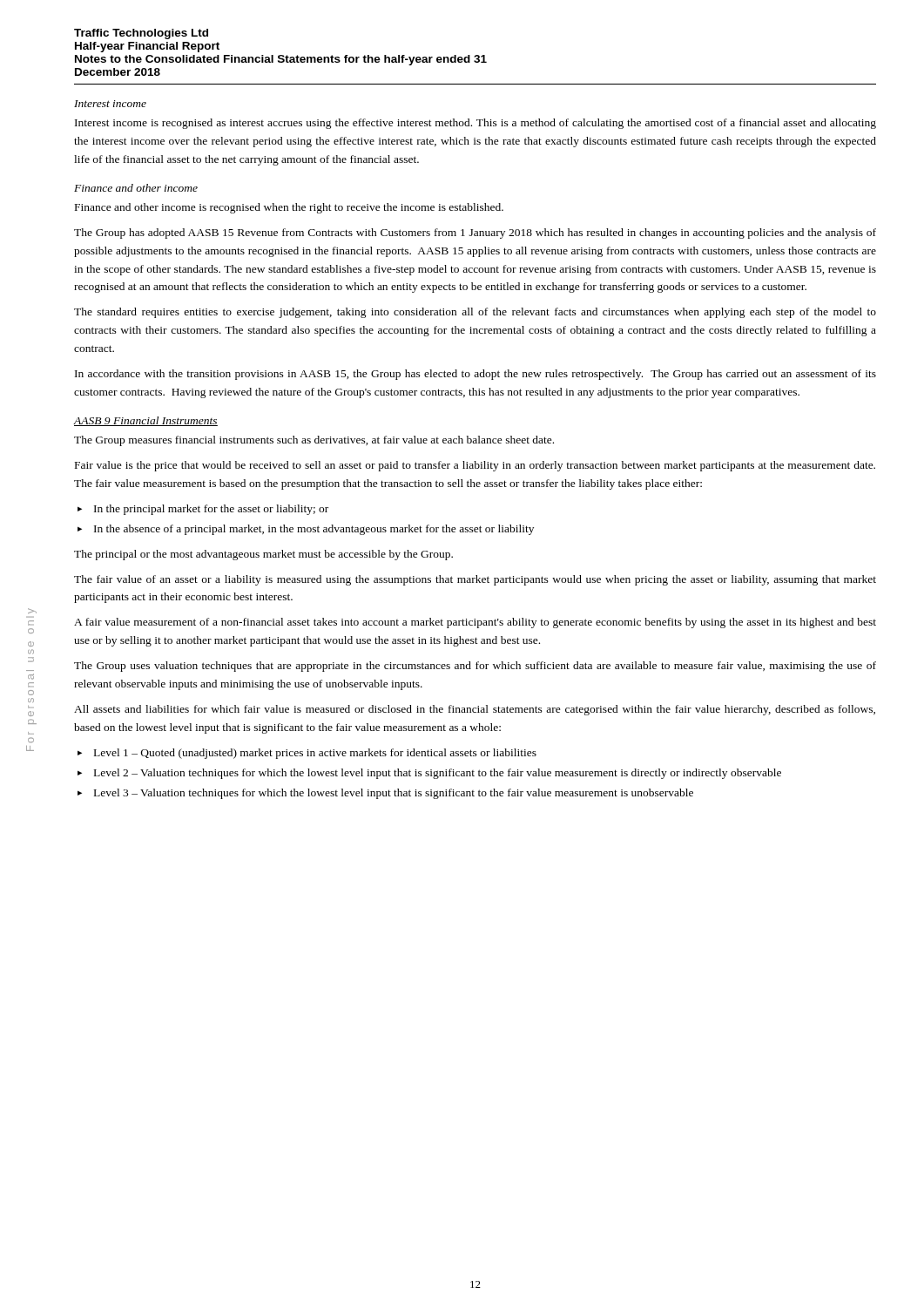Image resolution: width=924 pixels, height=1307 pixels.
Task: Select the element starting "AASB 9 Financial Instruments"
Action: pos(146,420)
